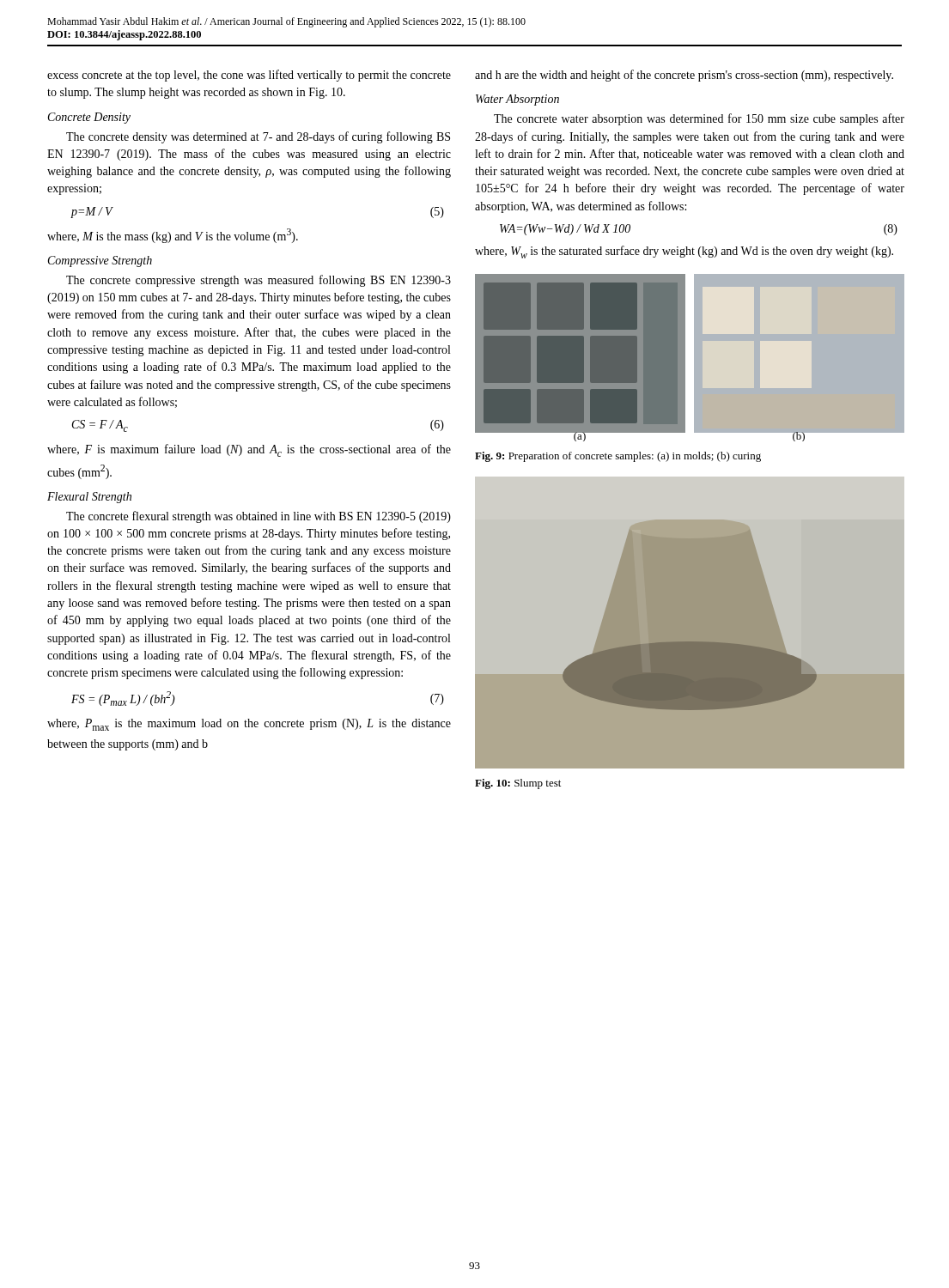Find "Fig. 10: Slump test" on this page
This screenshot has height=1288, width=949.
[518, 784]
